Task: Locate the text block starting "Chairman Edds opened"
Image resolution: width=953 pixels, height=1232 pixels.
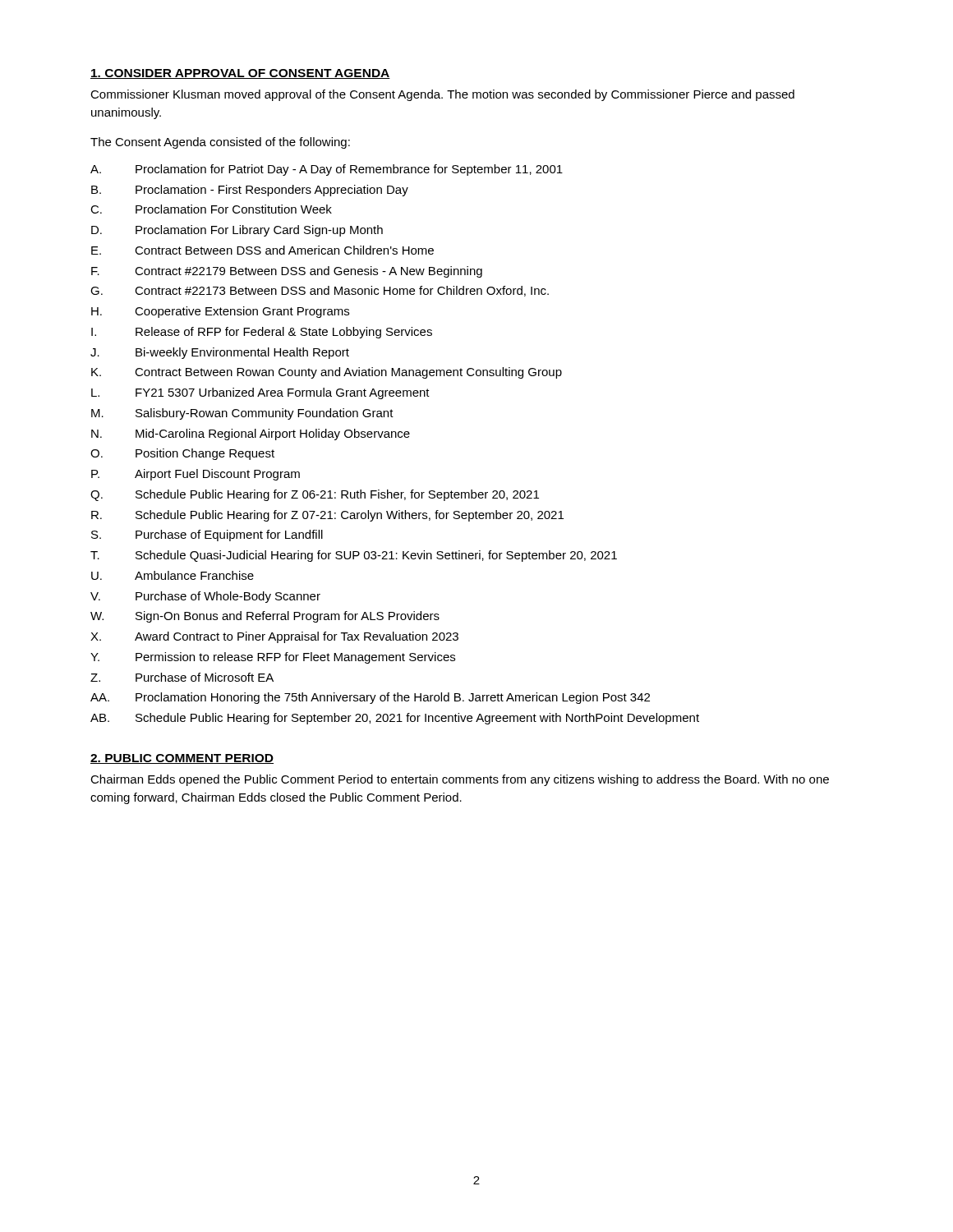Action: [476, 788]
